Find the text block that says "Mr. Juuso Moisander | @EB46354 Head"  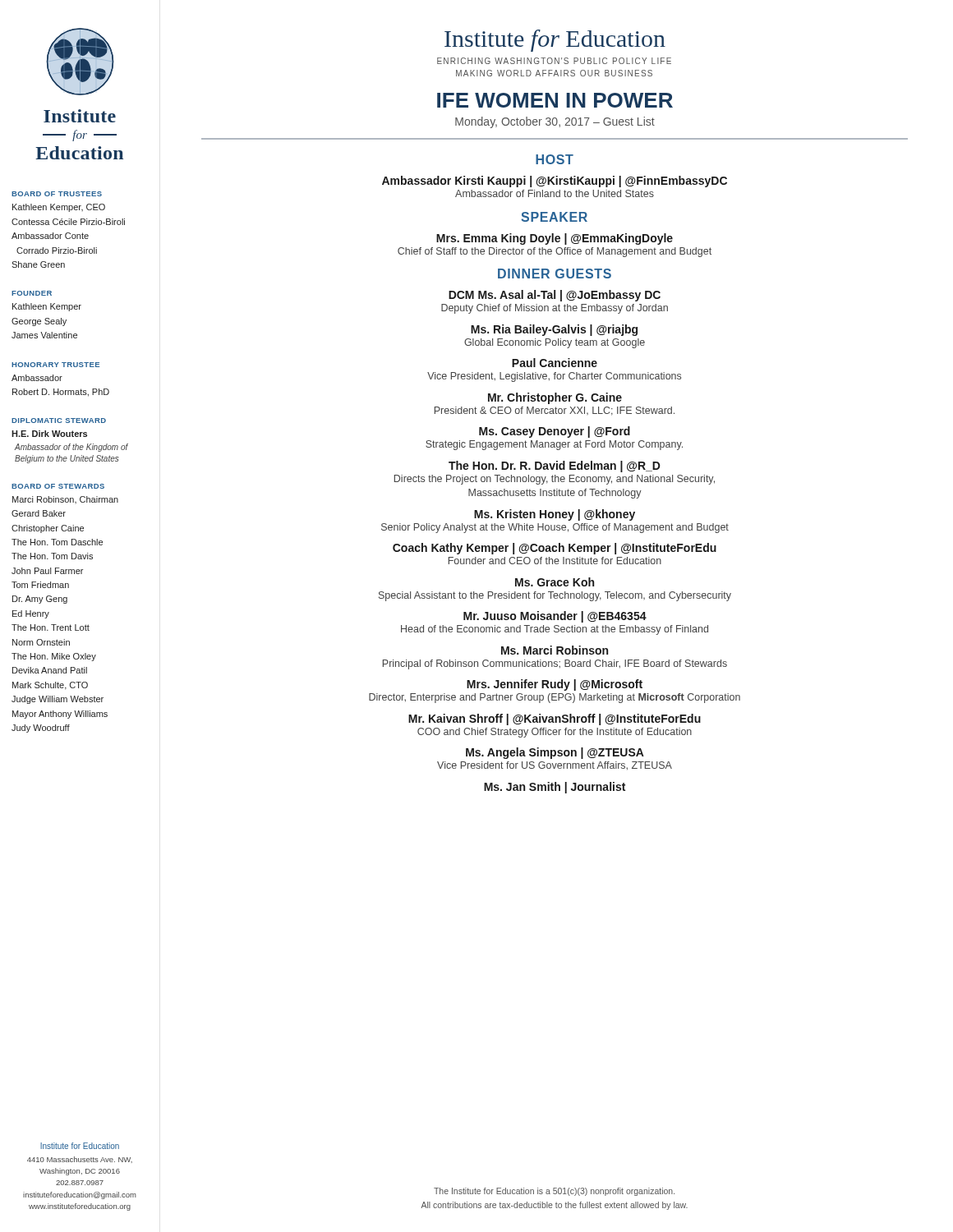click(555, 623)
